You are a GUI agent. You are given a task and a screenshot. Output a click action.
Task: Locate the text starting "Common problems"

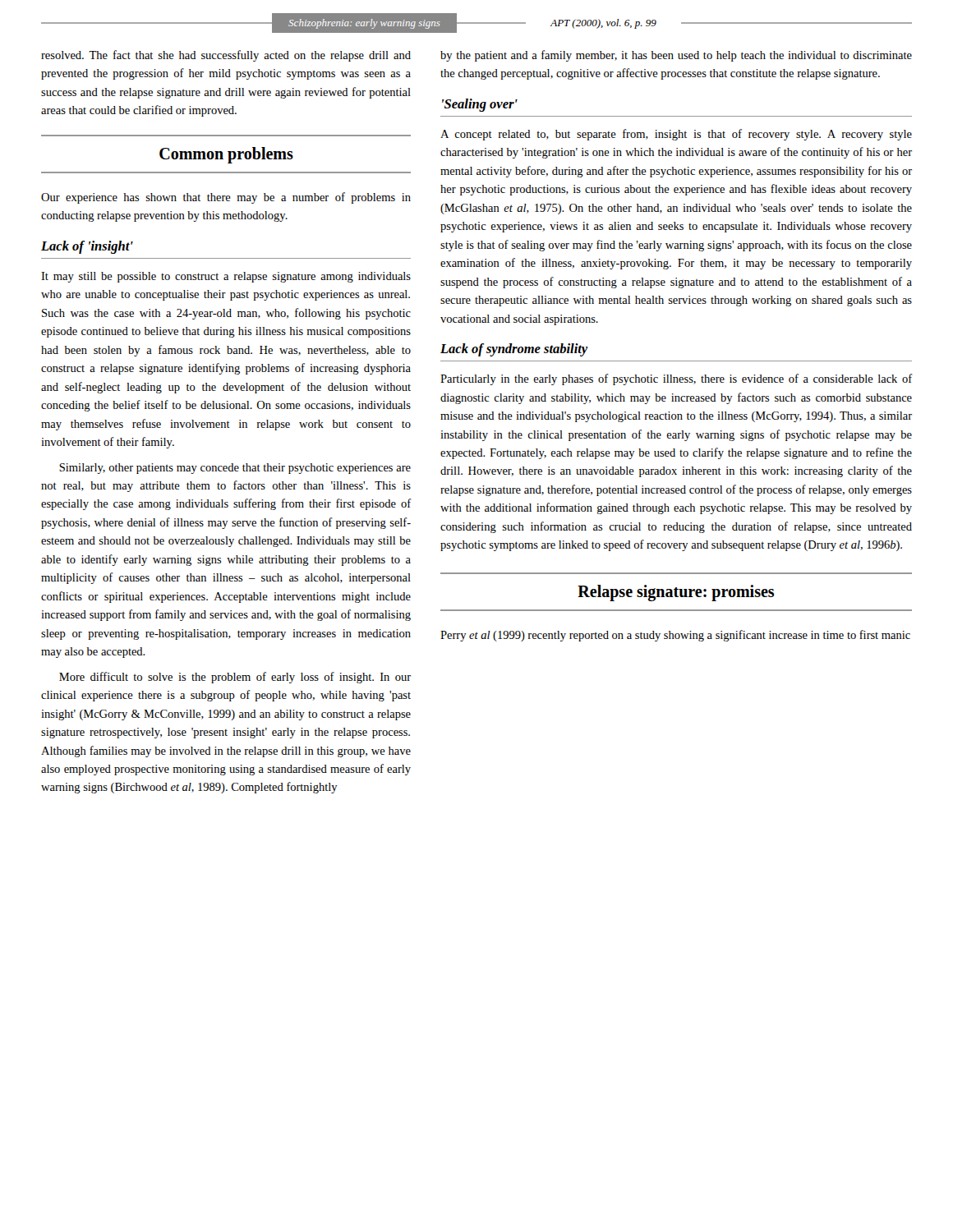226,153
